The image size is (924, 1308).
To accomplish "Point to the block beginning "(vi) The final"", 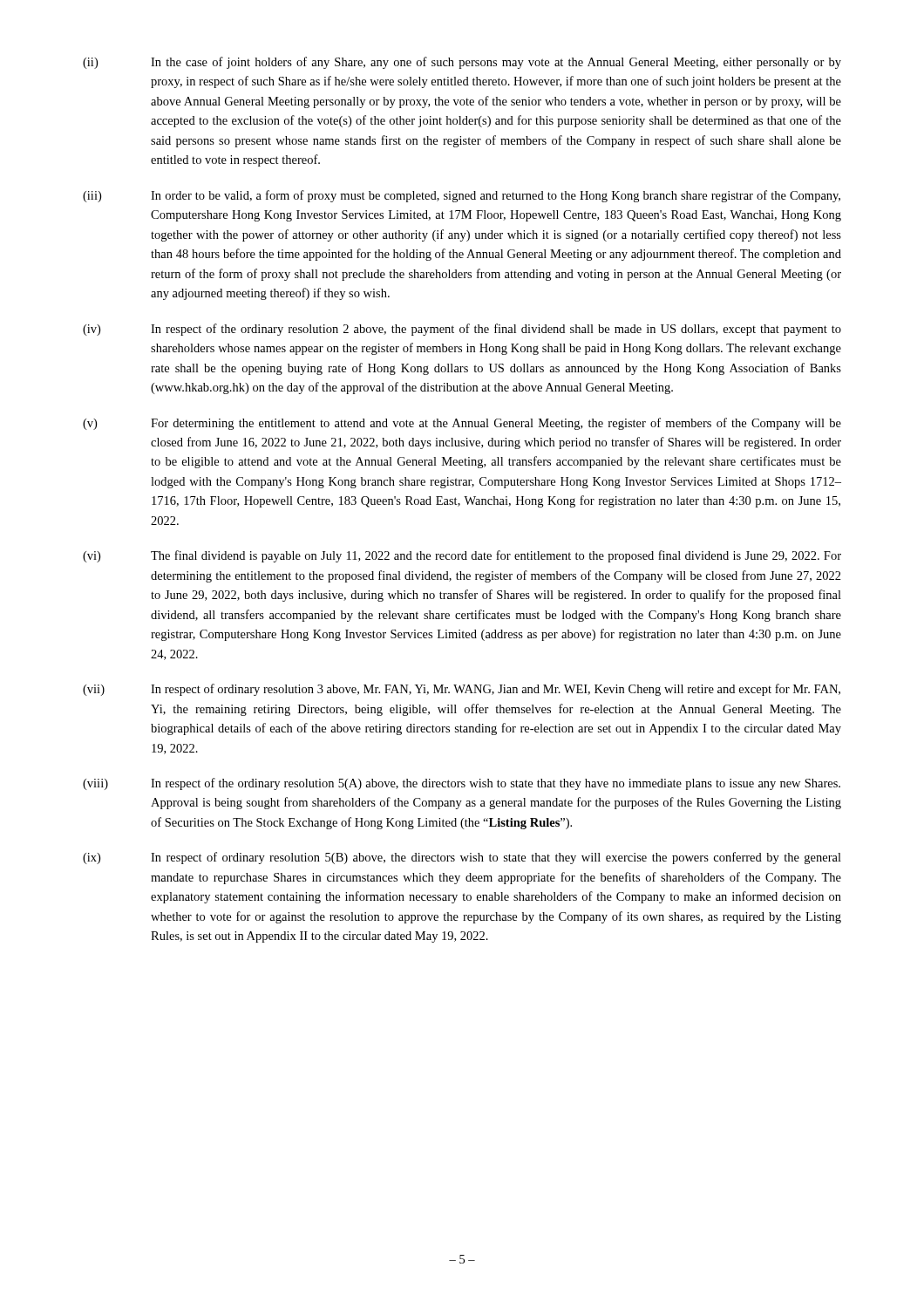I will (462, 605).
